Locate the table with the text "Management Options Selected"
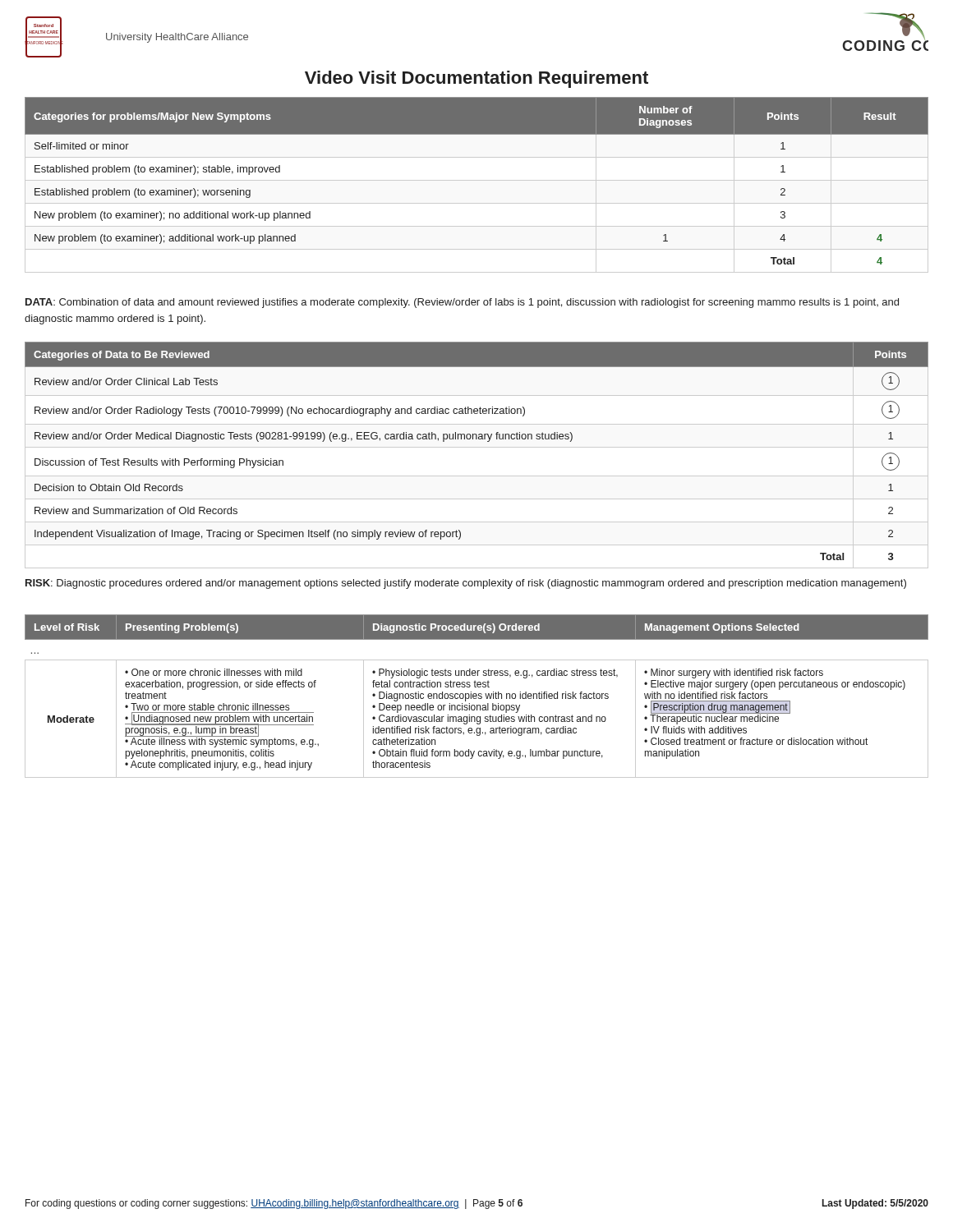Image resolution: width=953 pixels, height=1232 pixels. click(476, 696)
